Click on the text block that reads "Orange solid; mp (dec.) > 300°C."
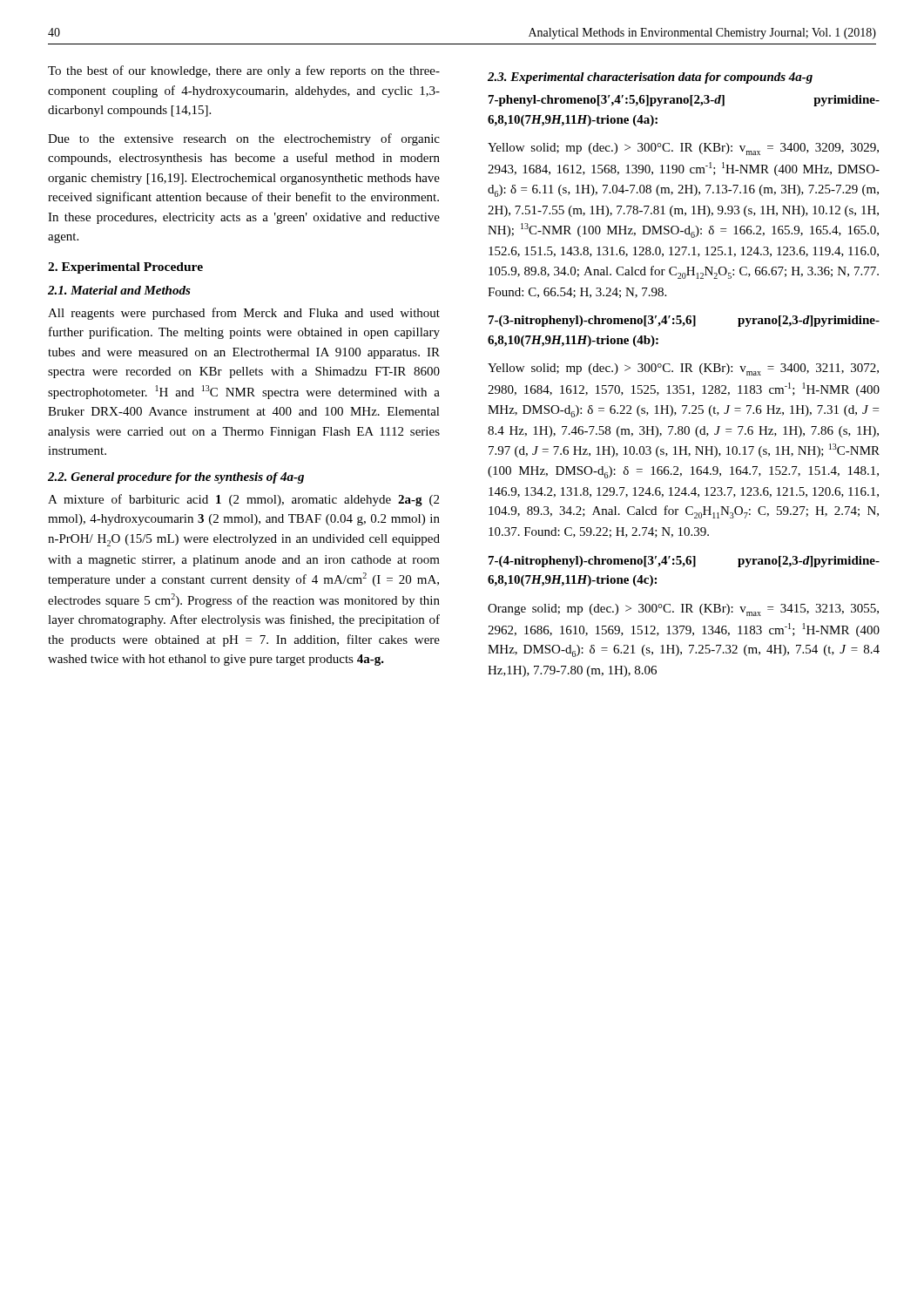This screenshot has height=1307, width=924. pyautogui.click(x=684, y=639)
